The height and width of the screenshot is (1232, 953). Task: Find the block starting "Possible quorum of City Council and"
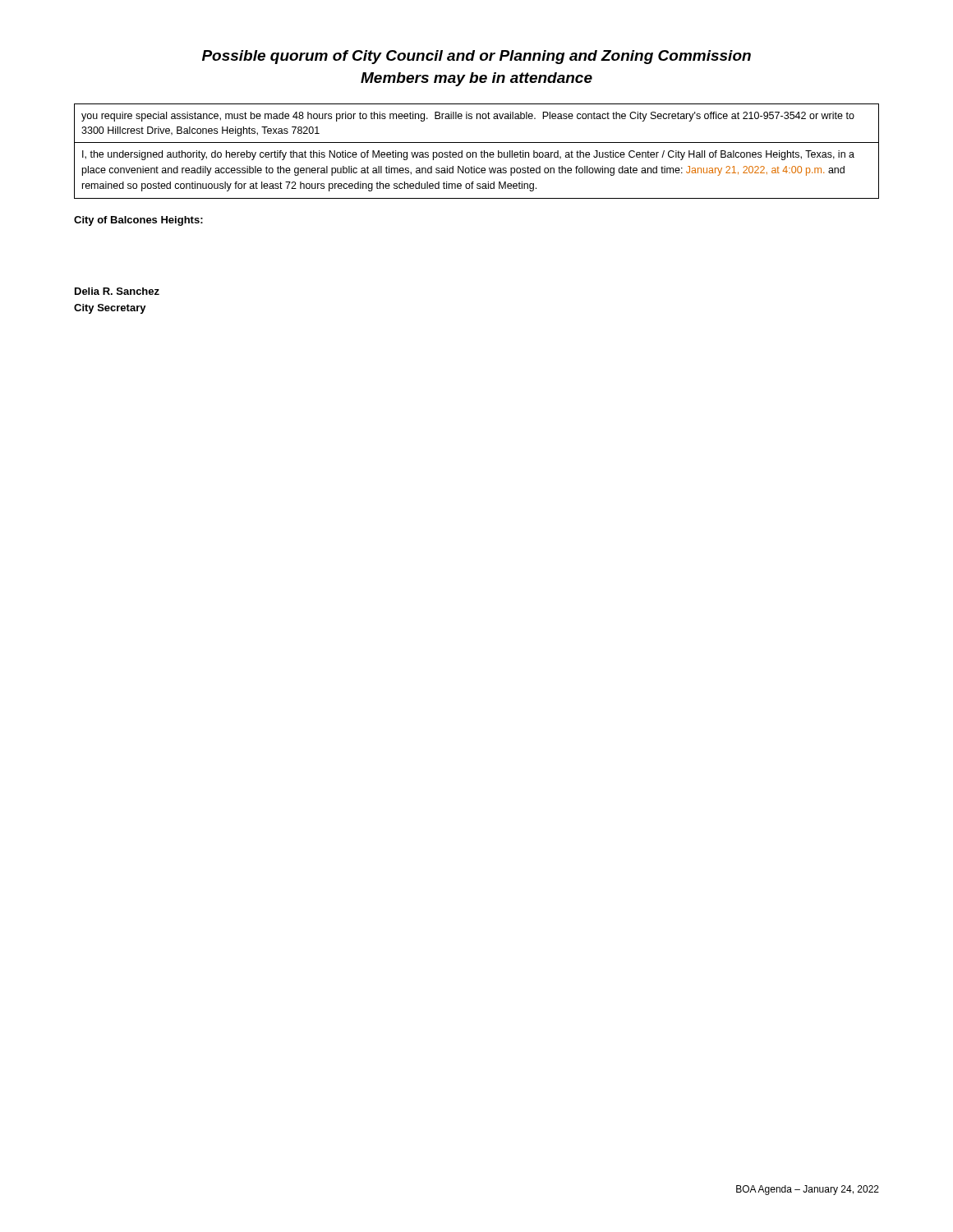476,66
